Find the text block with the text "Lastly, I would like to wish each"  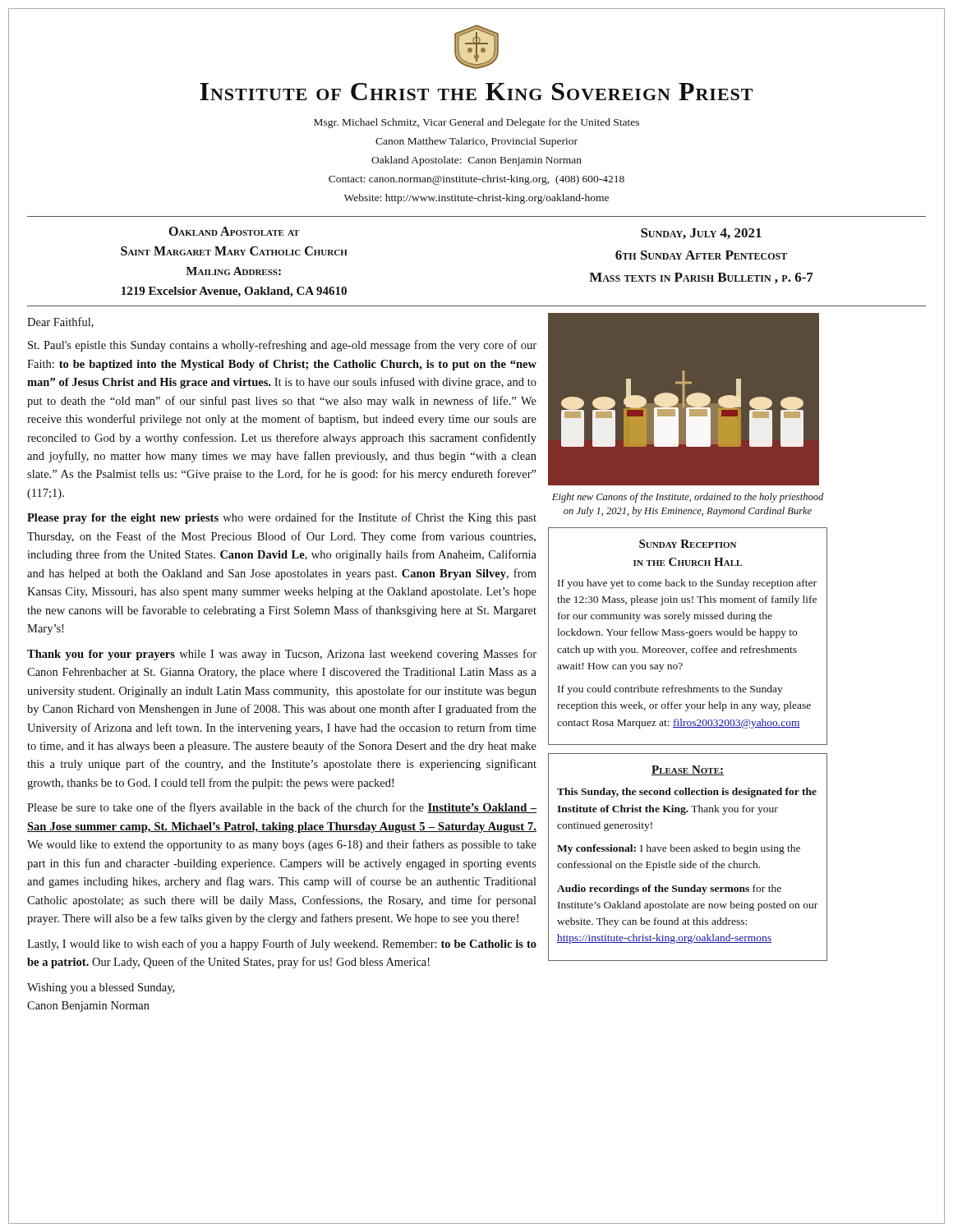[x=282, y=953]
